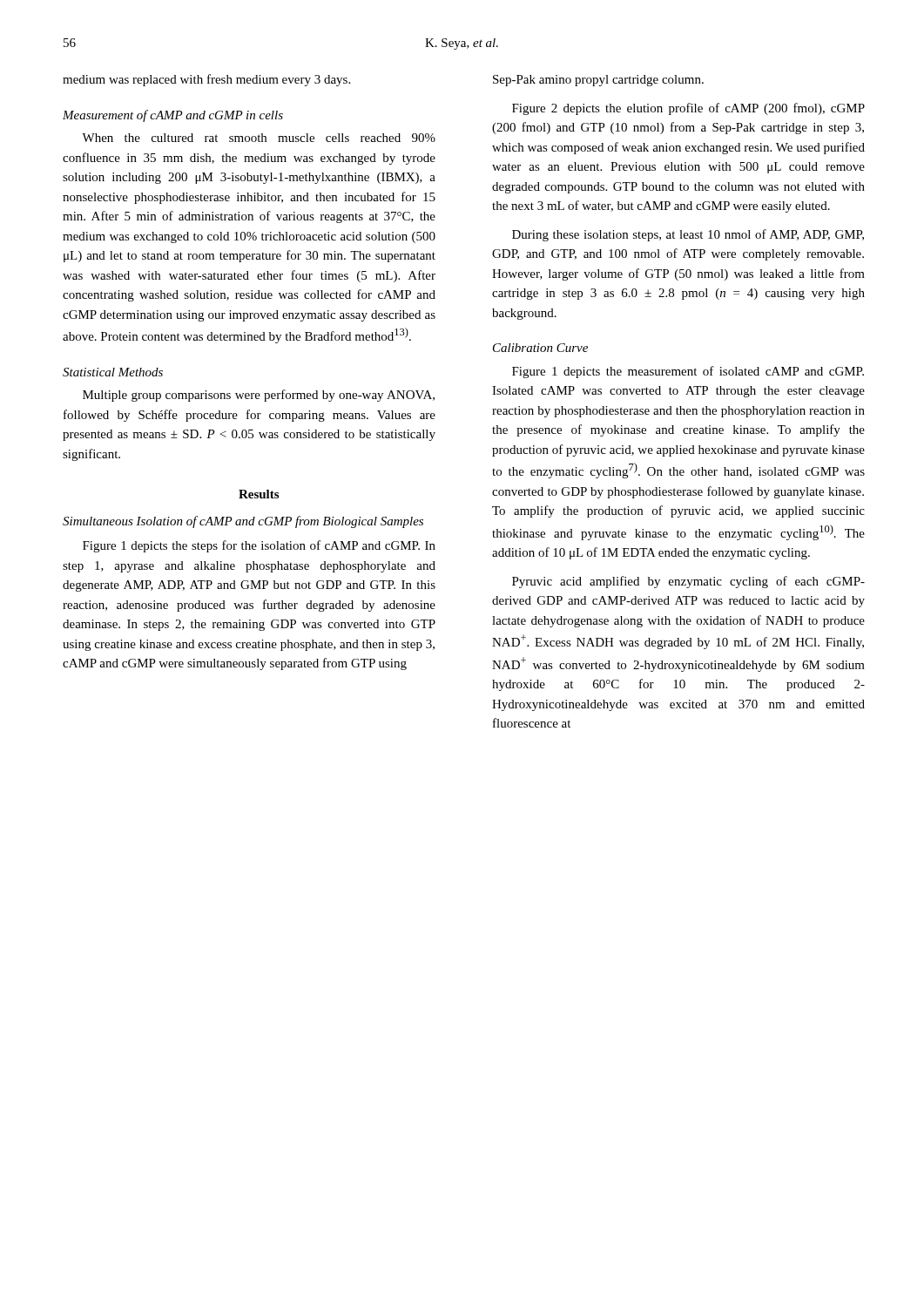The height and width of the screenshot is (1307, 924).
Task: Navigate to the region starting "When the cultured rat smooth"
Action: [249, 237]
